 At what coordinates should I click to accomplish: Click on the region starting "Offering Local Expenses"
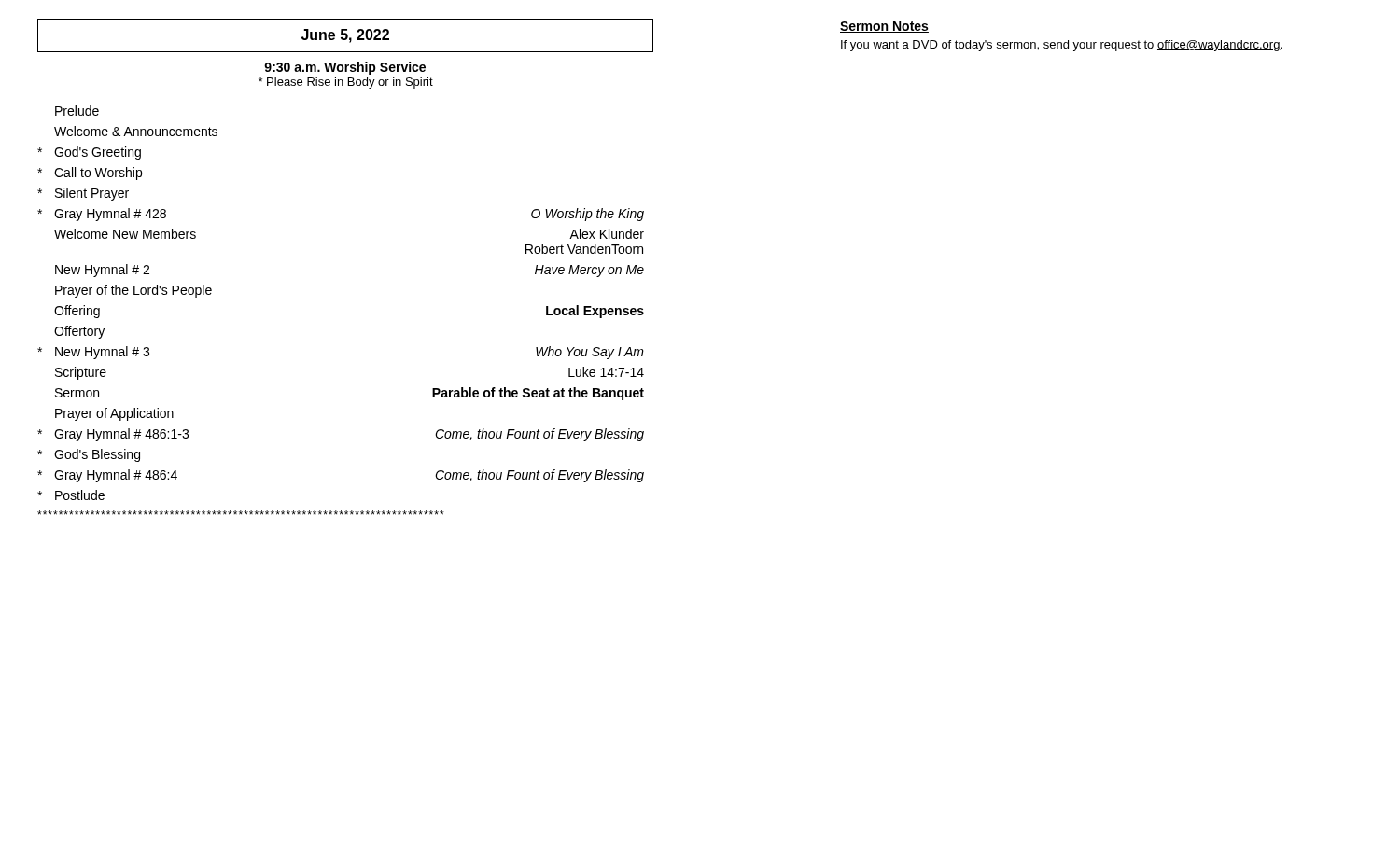point(81,311)
